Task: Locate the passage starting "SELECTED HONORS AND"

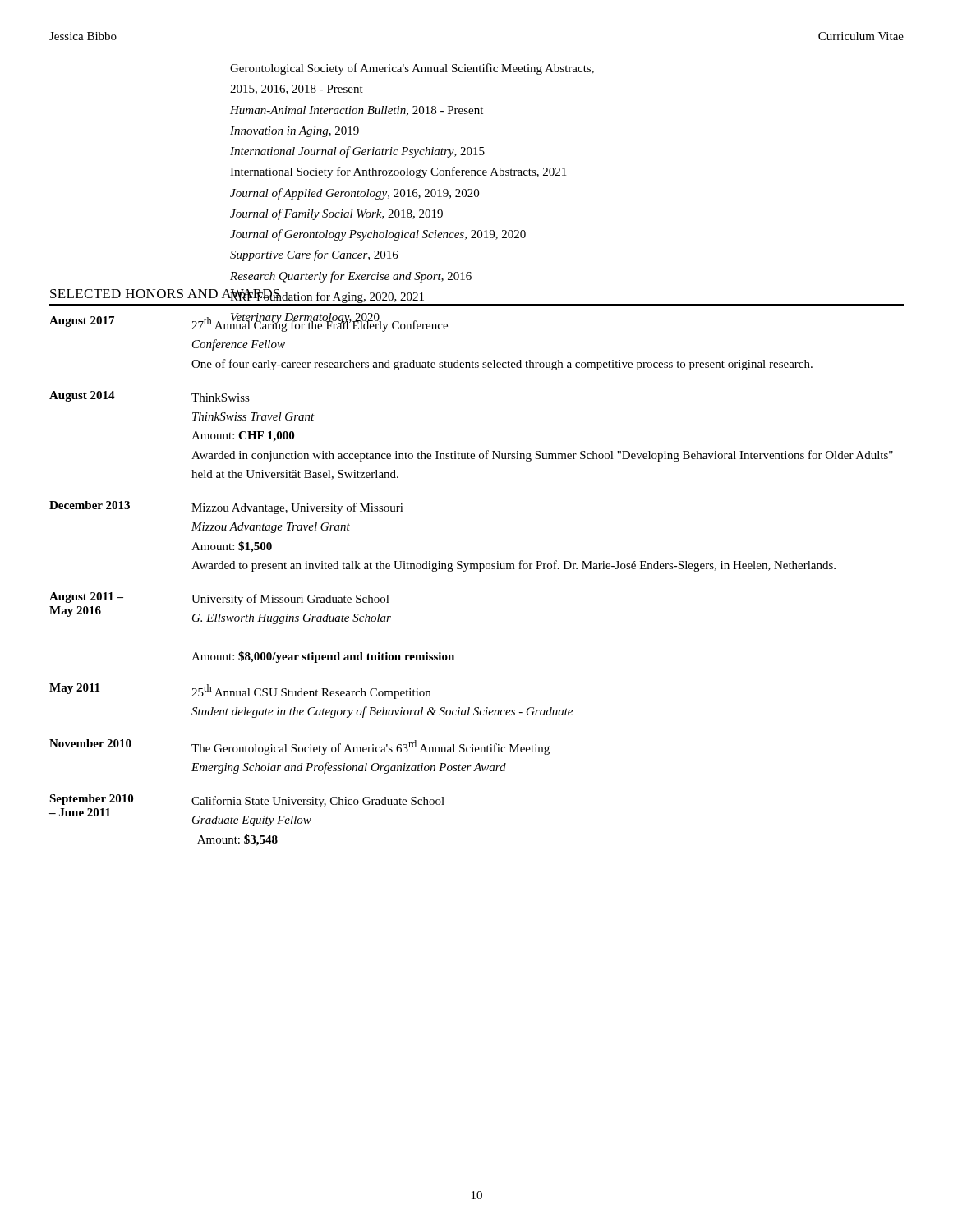Action: coord(165,294)
